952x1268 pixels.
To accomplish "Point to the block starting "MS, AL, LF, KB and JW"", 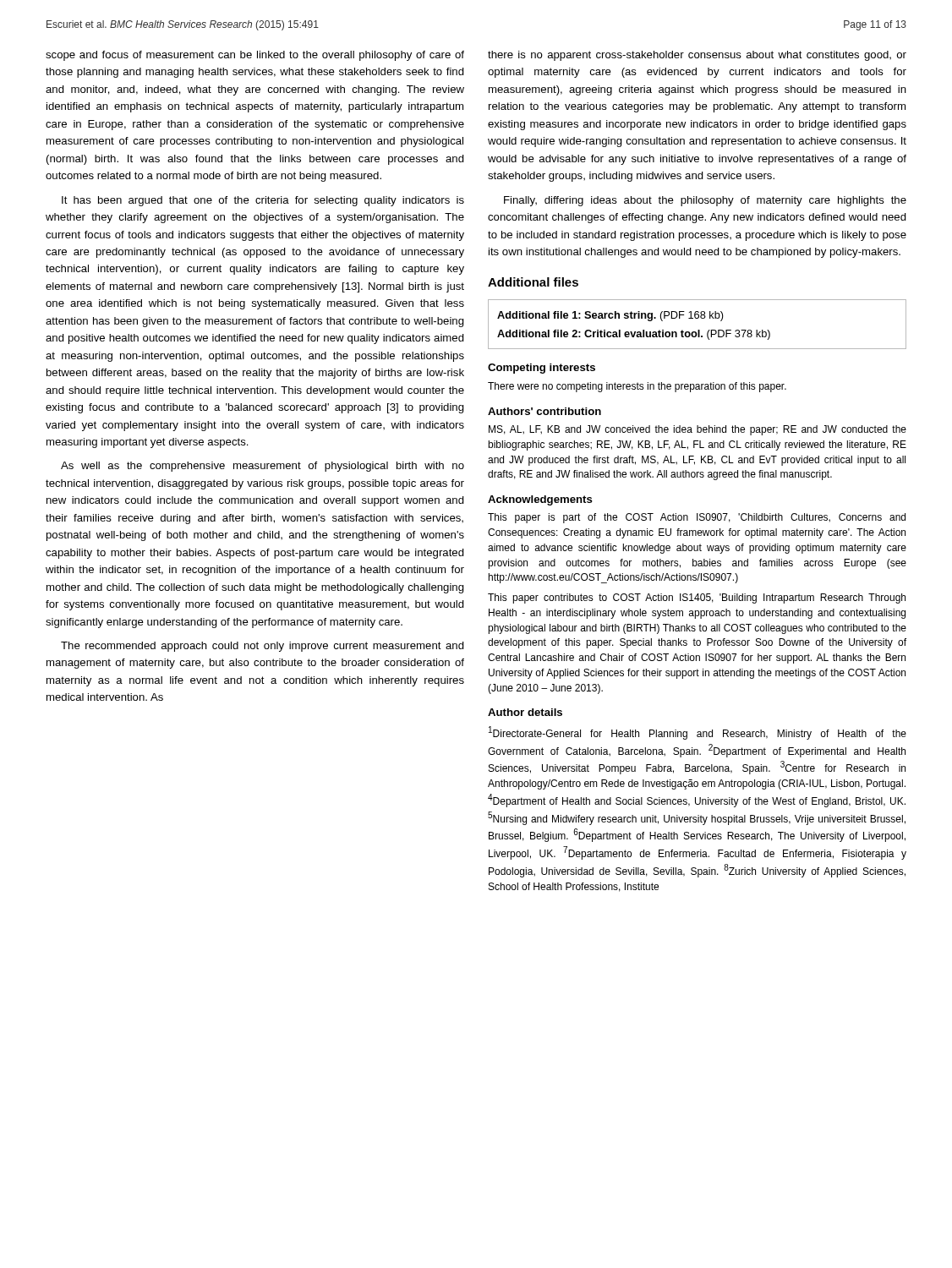I will [697, 453].
